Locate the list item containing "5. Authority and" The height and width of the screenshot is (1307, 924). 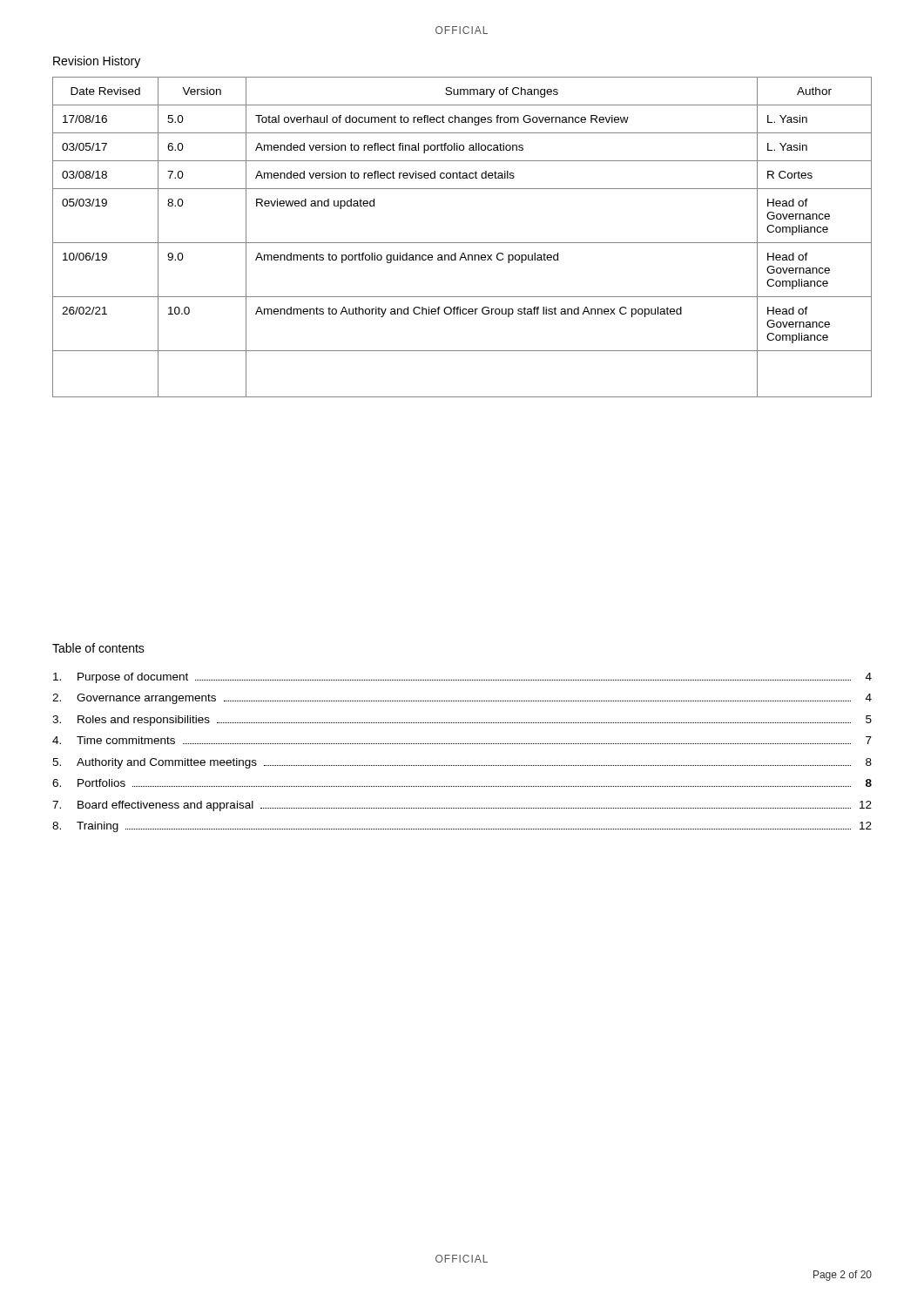tap(462, 760)
